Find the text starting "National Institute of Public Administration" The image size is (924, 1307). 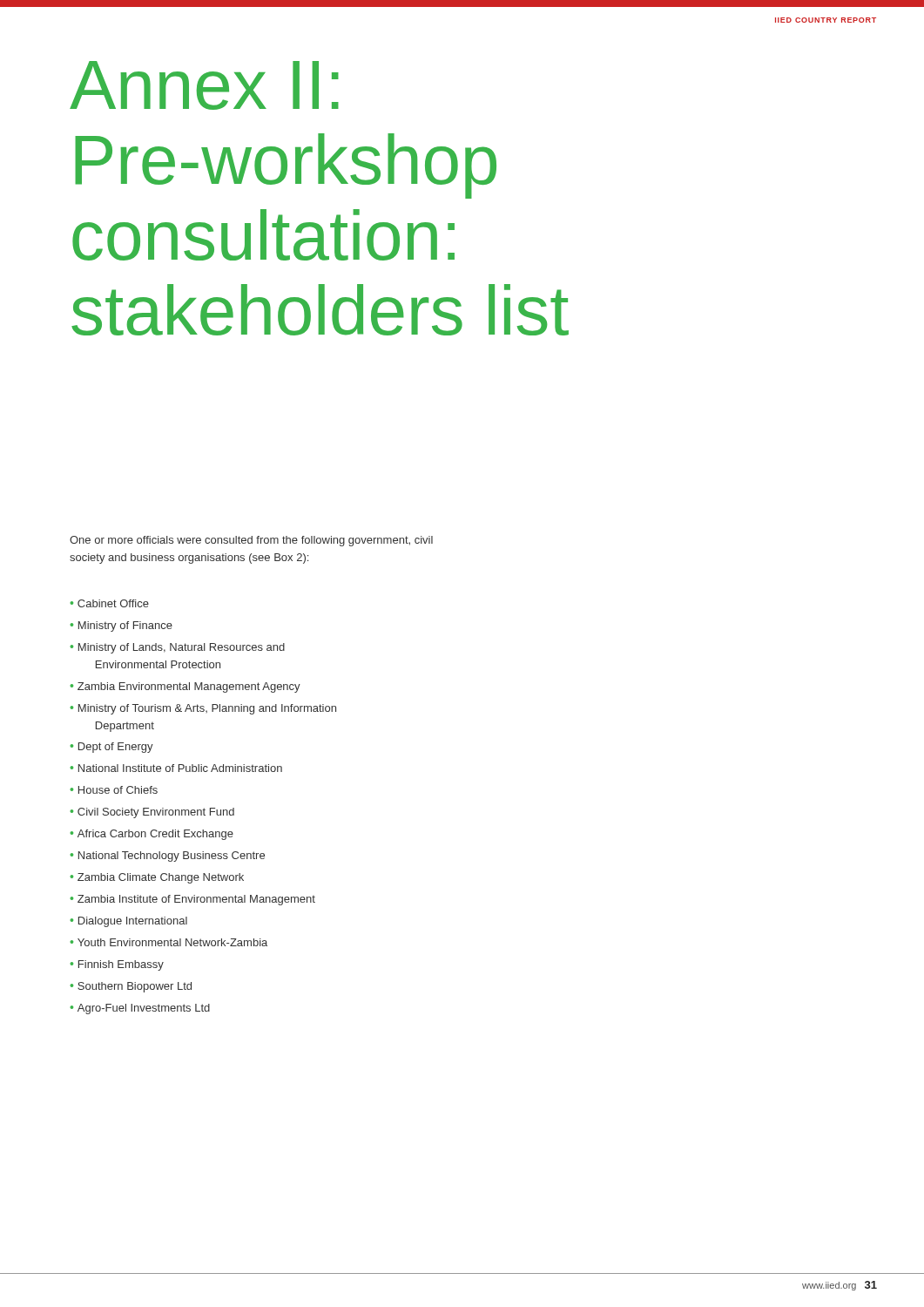pos(180,768)
